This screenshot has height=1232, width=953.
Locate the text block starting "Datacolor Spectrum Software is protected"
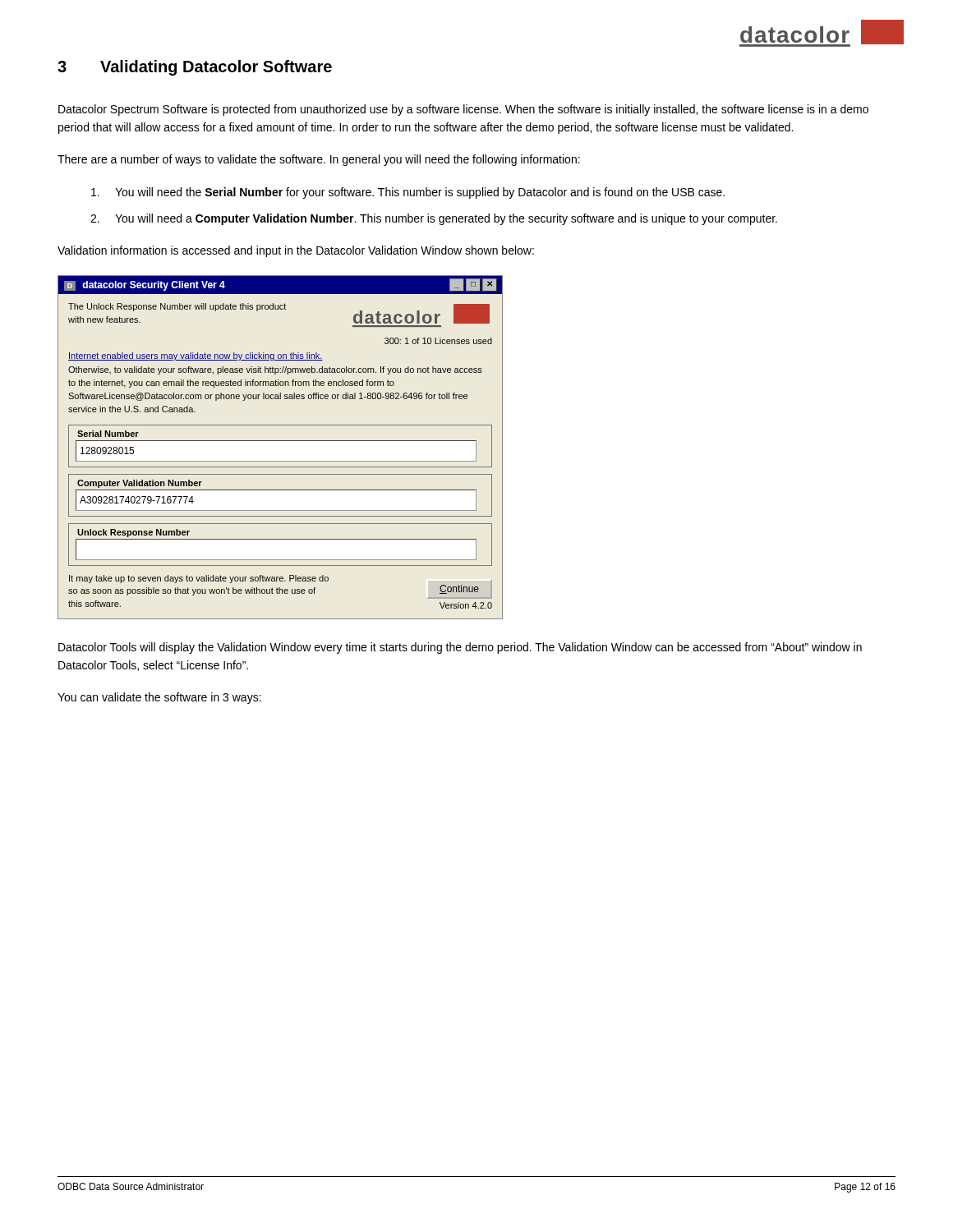coord(463,118)
